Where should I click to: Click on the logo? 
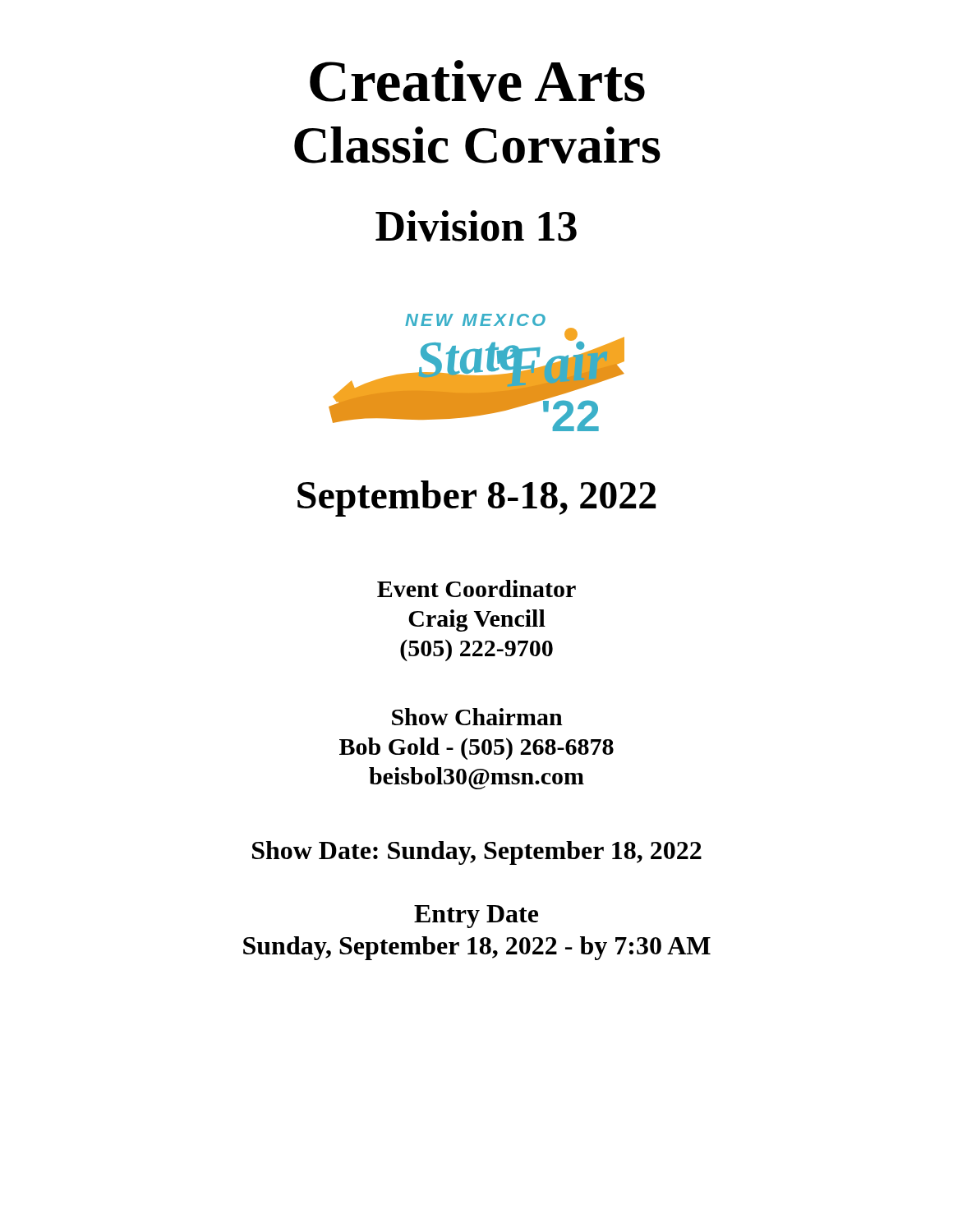coord(476,361)
